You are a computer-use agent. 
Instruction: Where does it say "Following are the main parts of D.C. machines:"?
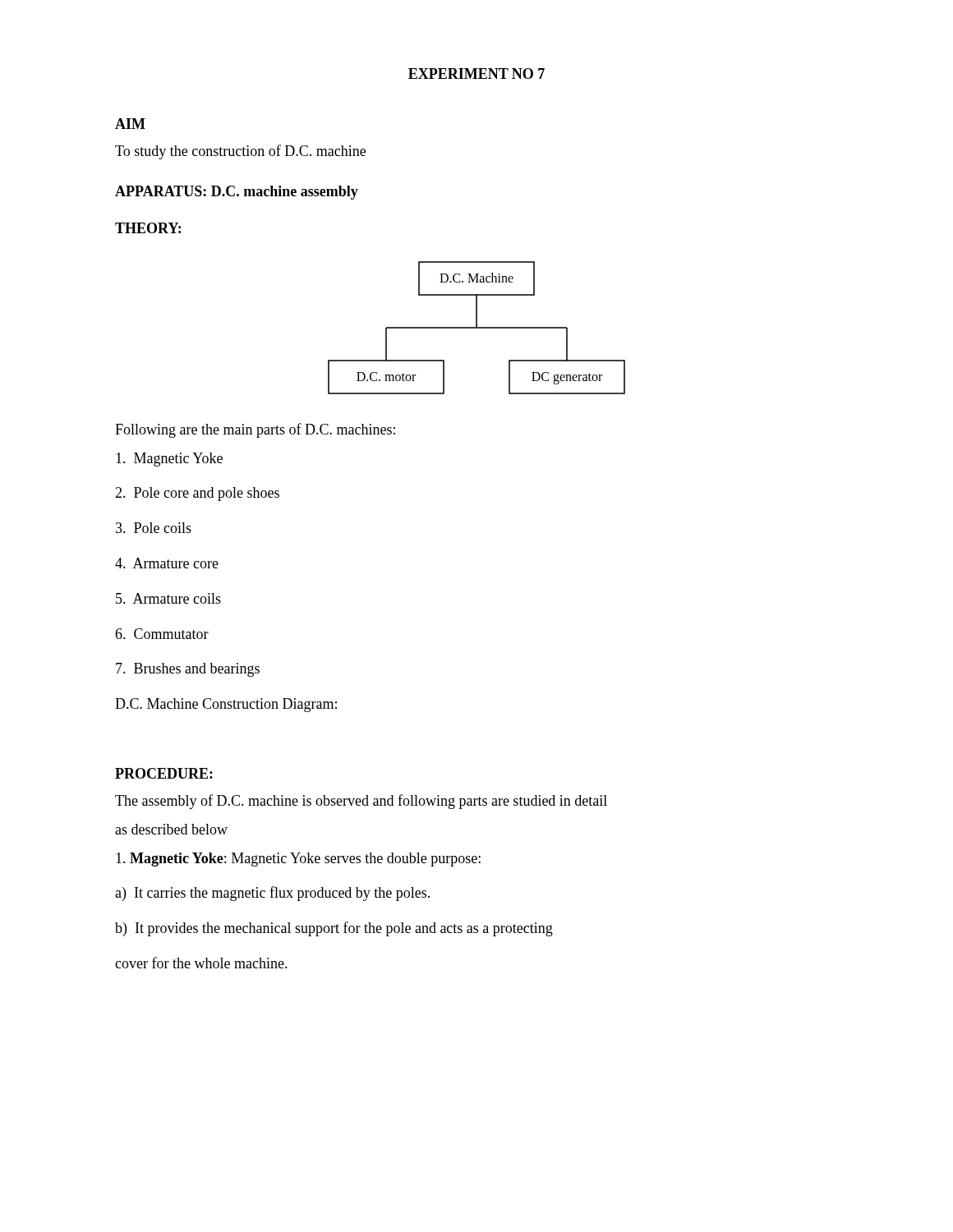[x=256, y=429]
